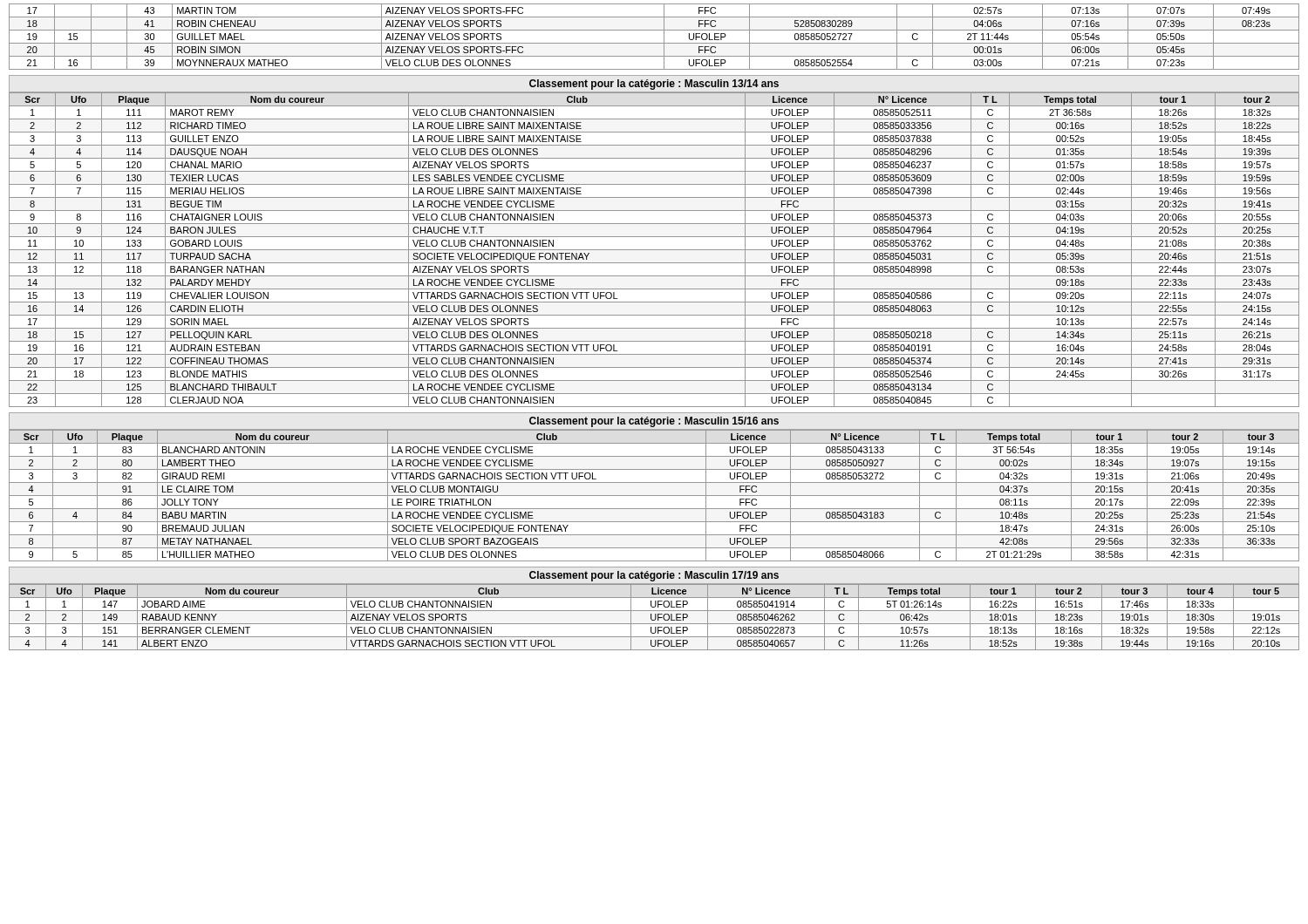Find the table that mentions "TURPAUD SACHA"
Viewport: 1308px width, 924px height.
(x=654, y=250)
